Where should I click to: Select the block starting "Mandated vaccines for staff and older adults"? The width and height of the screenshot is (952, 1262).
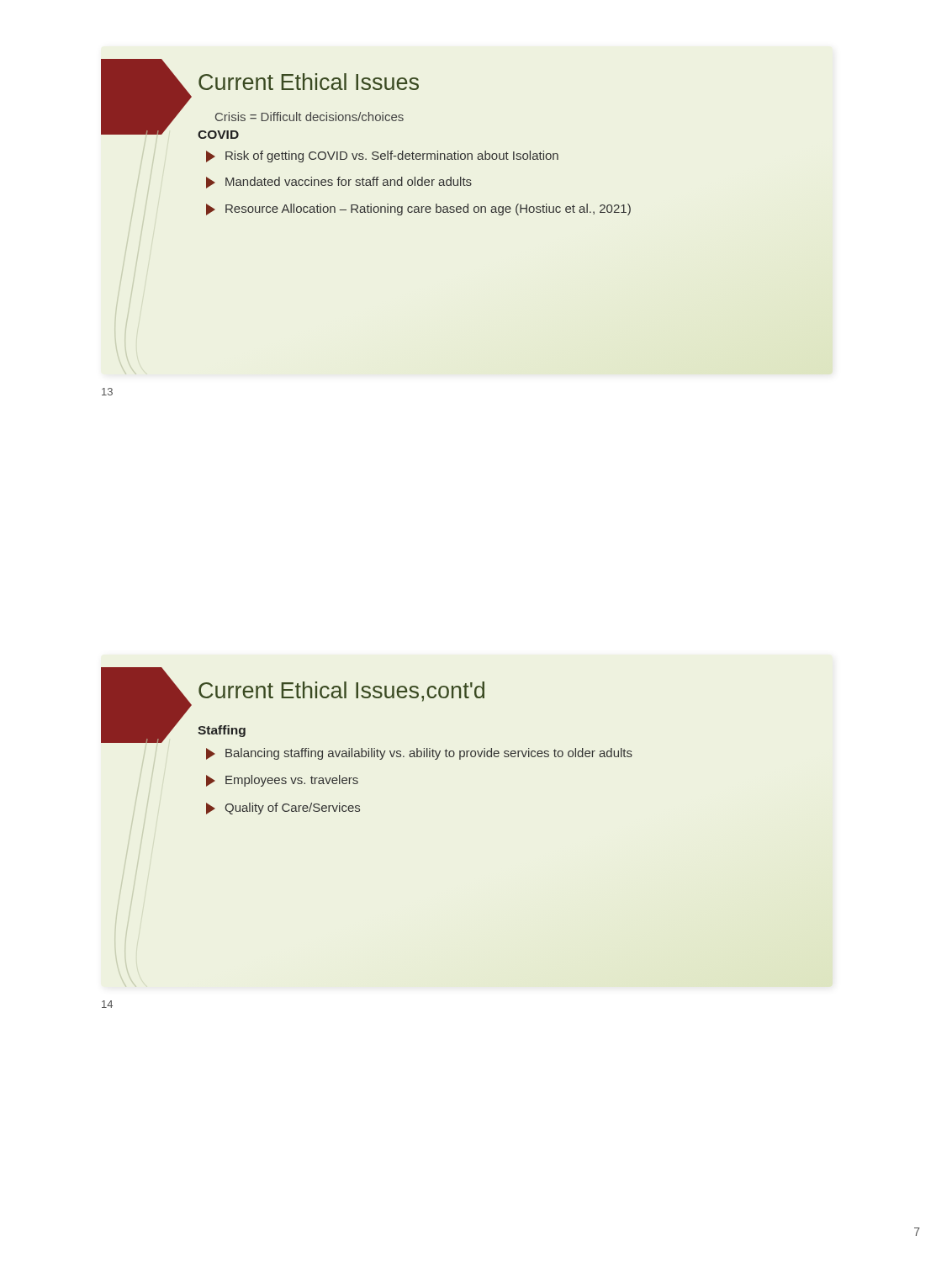[339, 182]
